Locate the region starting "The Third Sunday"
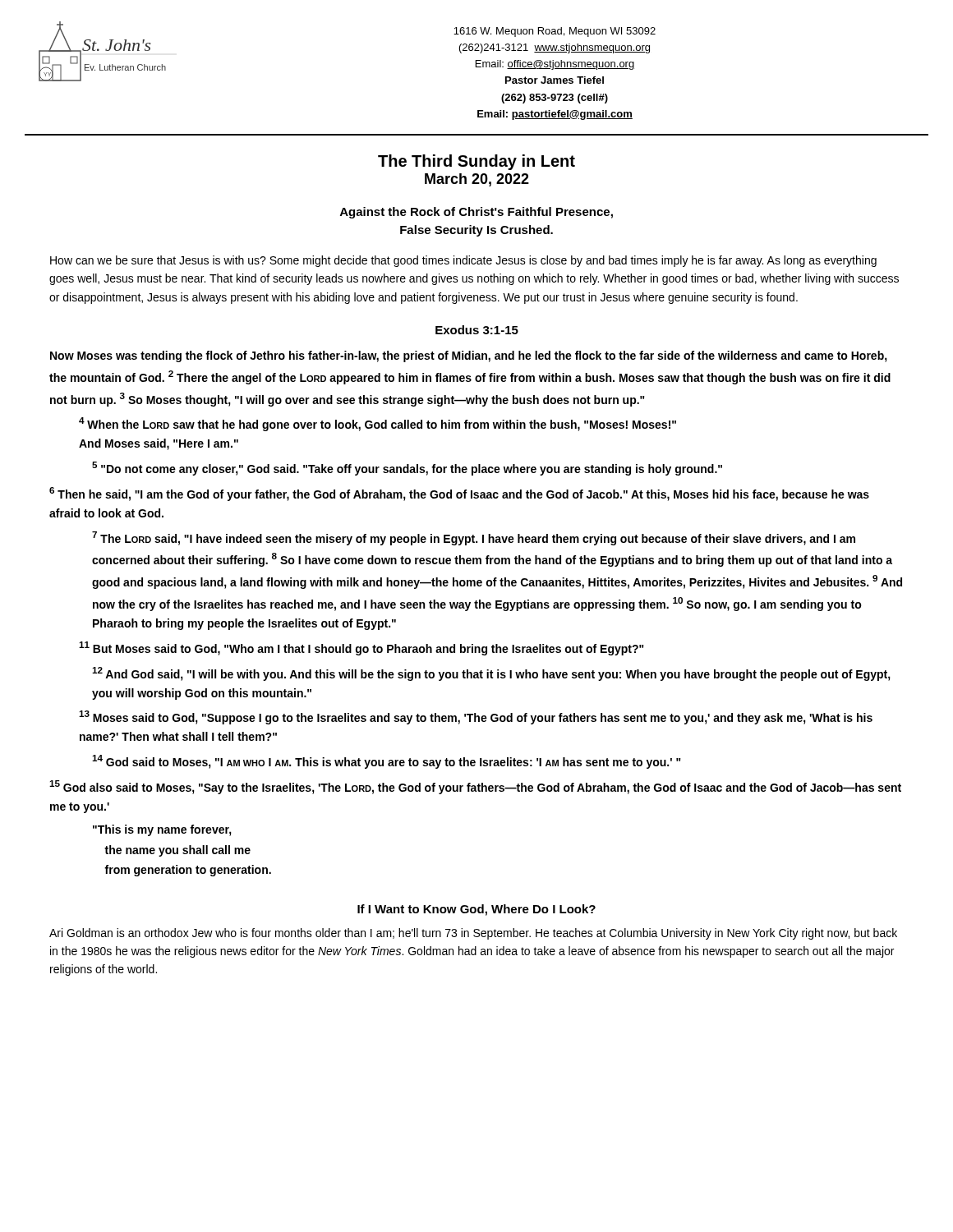The image size is (953, 1232). coord(476,170)
